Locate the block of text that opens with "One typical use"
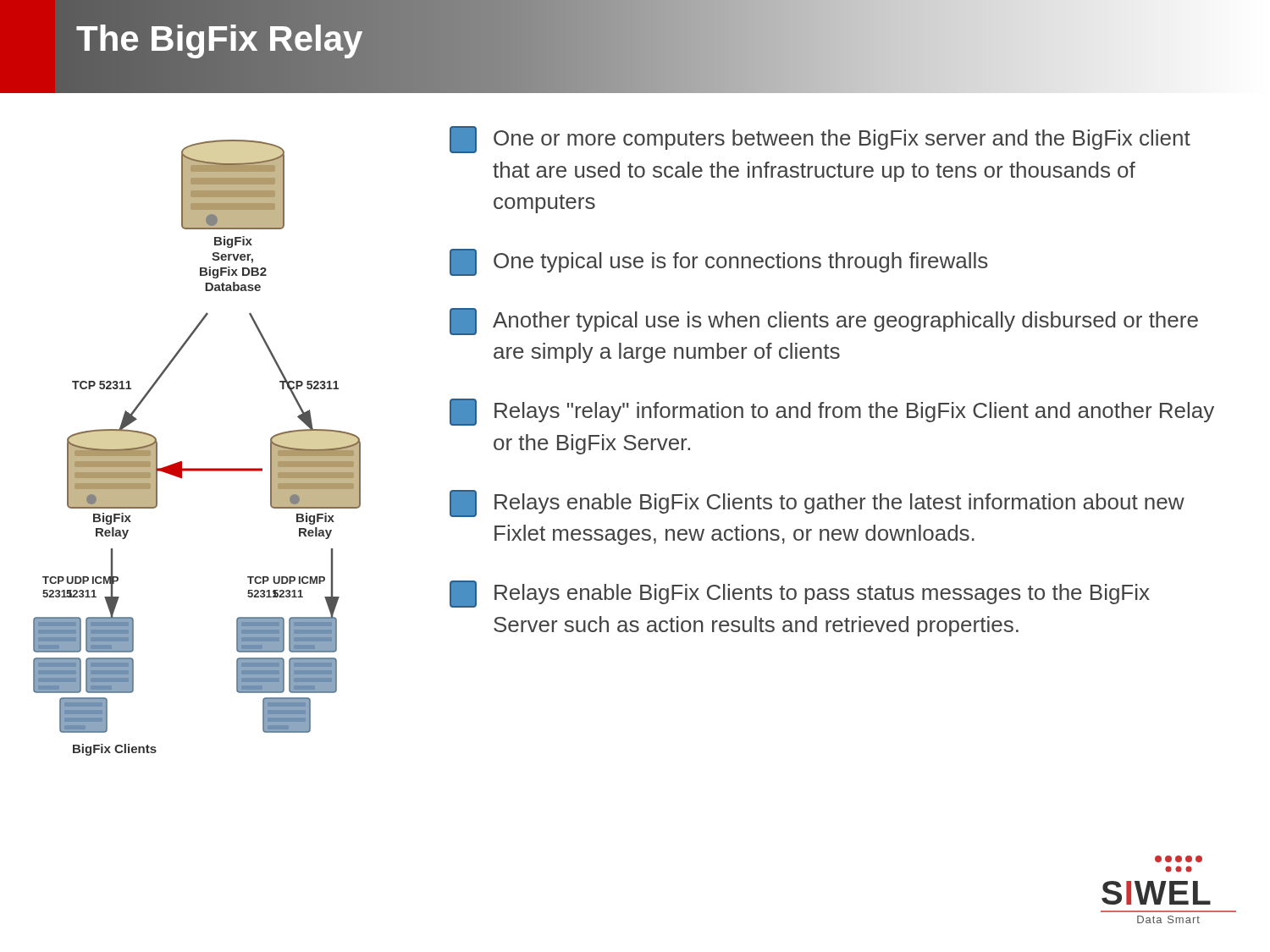Image resolution: width=1270 pixels, height=952 pixels. tap(834, 261)
